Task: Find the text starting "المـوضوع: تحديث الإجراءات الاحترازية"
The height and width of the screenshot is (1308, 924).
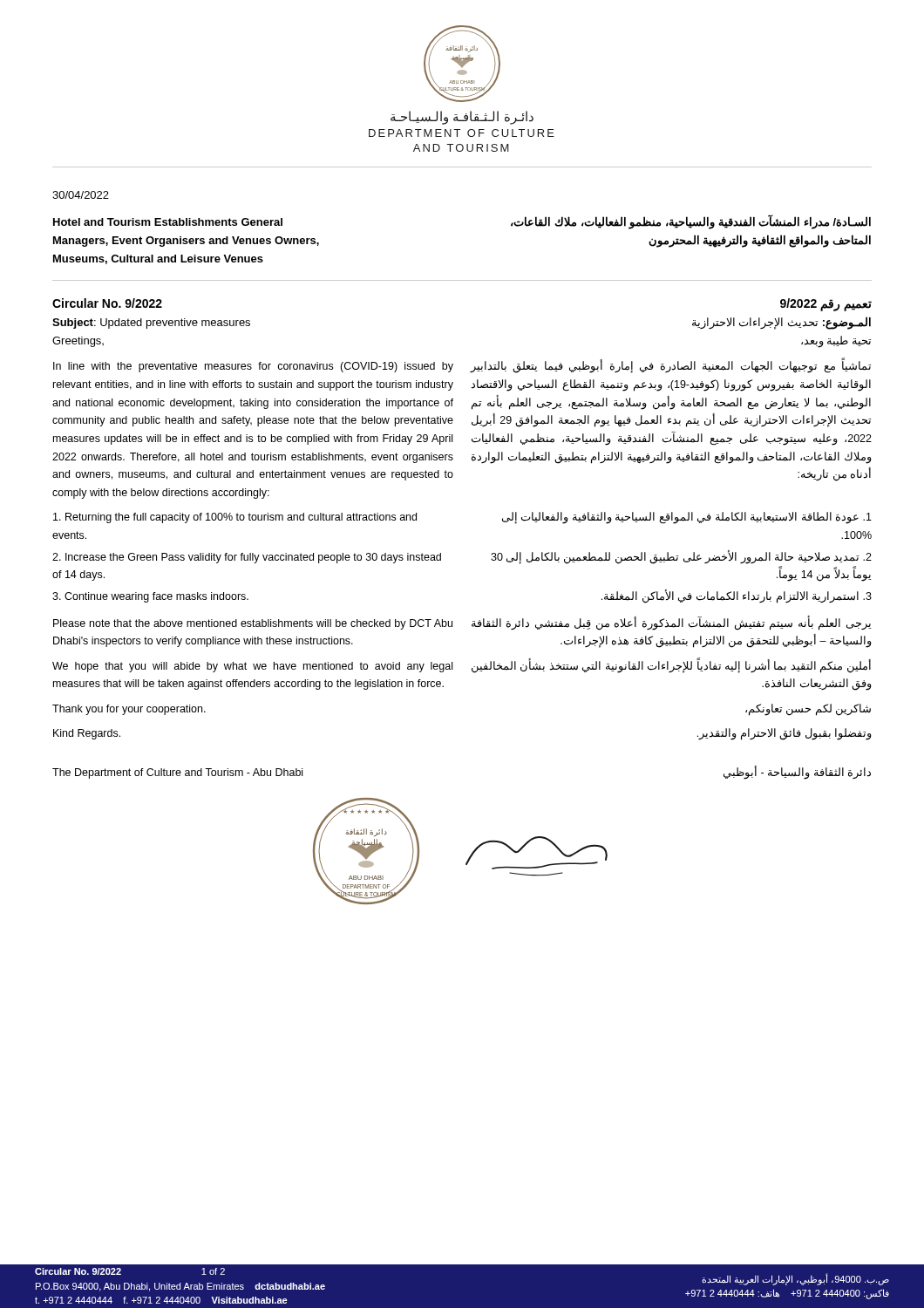Action: 781,323
